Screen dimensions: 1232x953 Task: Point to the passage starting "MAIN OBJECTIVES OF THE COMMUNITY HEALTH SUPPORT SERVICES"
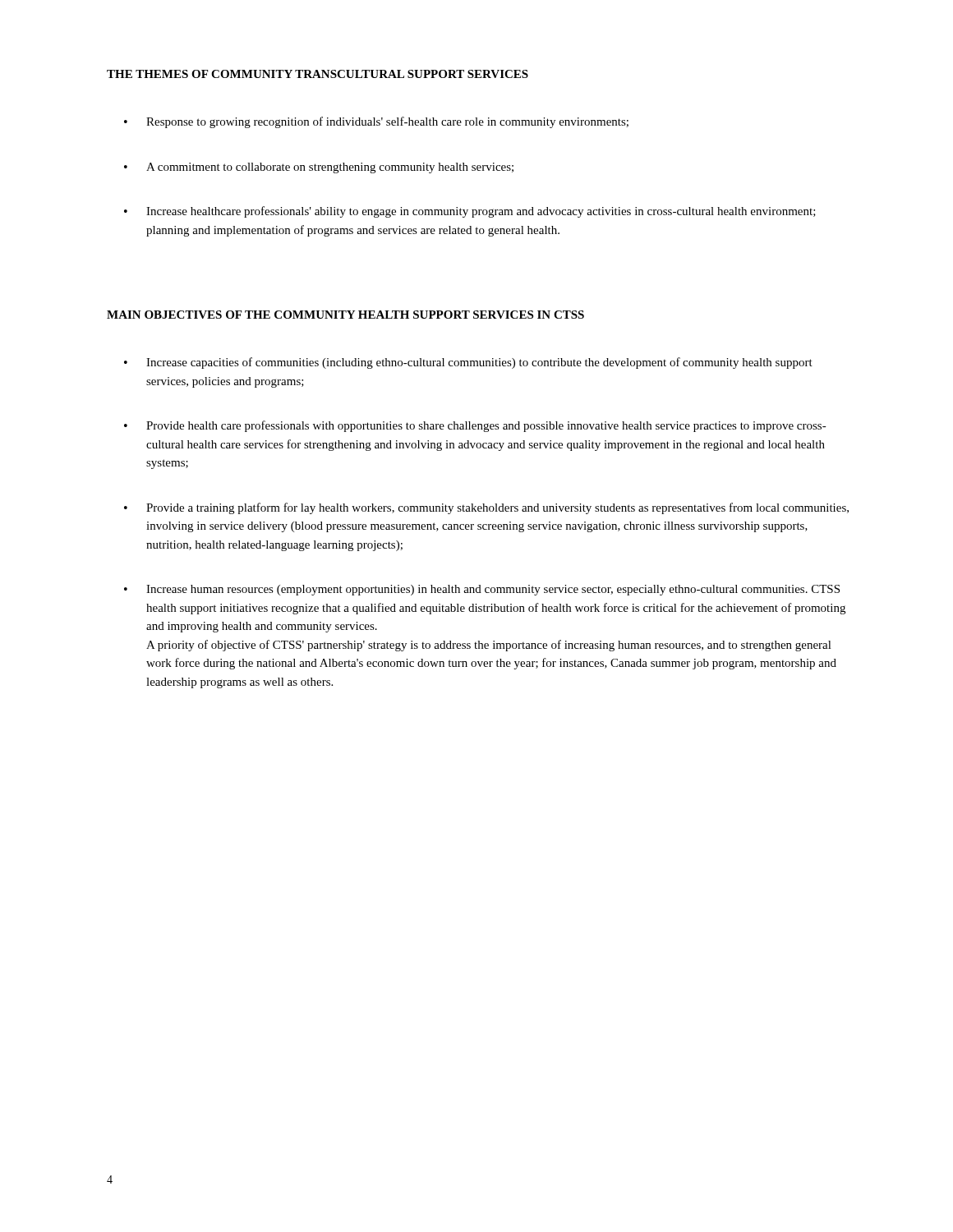click(346, 315)
